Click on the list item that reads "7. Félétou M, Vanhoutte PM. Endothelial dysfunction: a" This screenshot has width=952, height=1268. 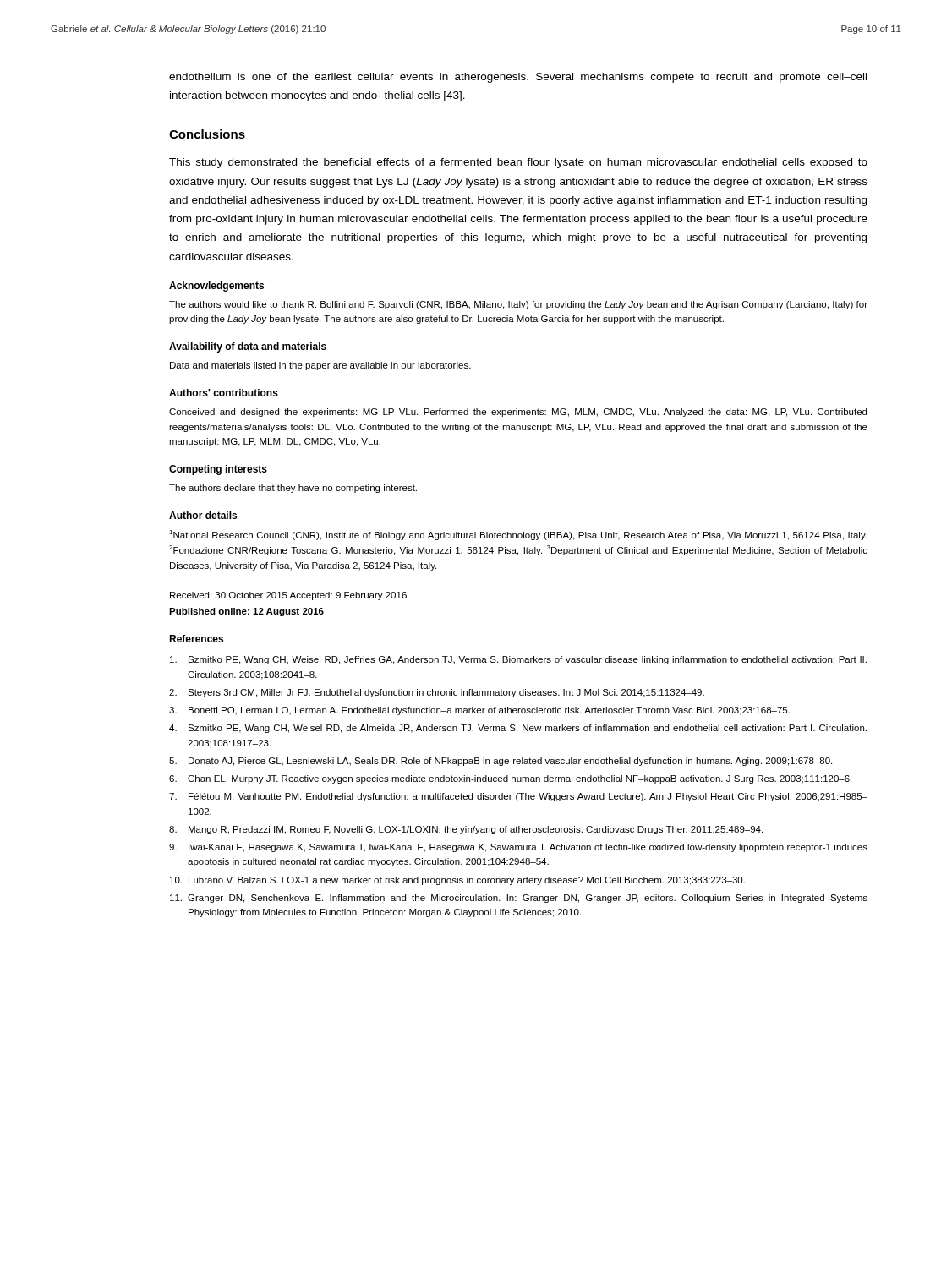click(x=518, y=804)
